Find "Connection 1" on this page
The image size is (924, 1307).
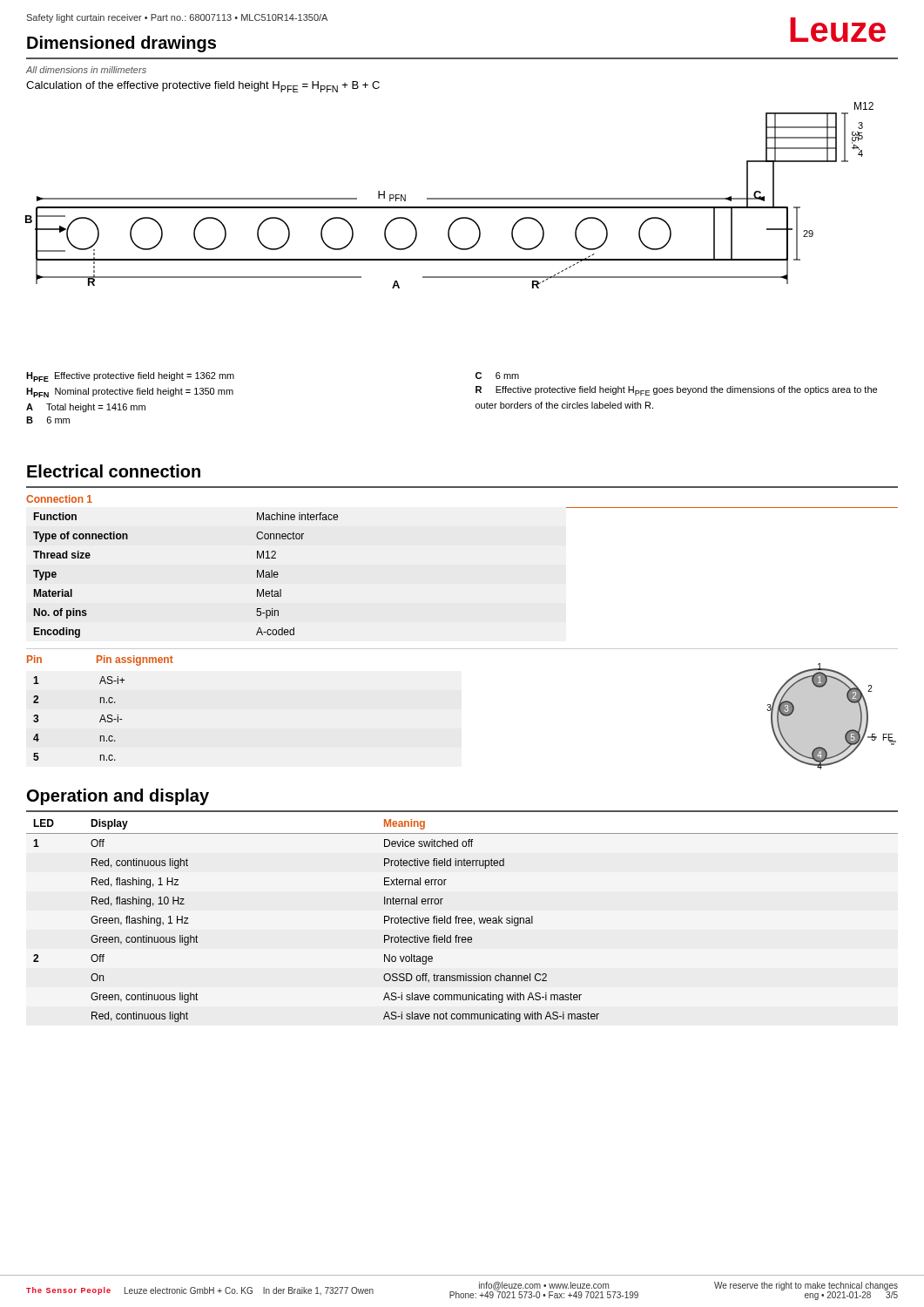tap(59, 499)
